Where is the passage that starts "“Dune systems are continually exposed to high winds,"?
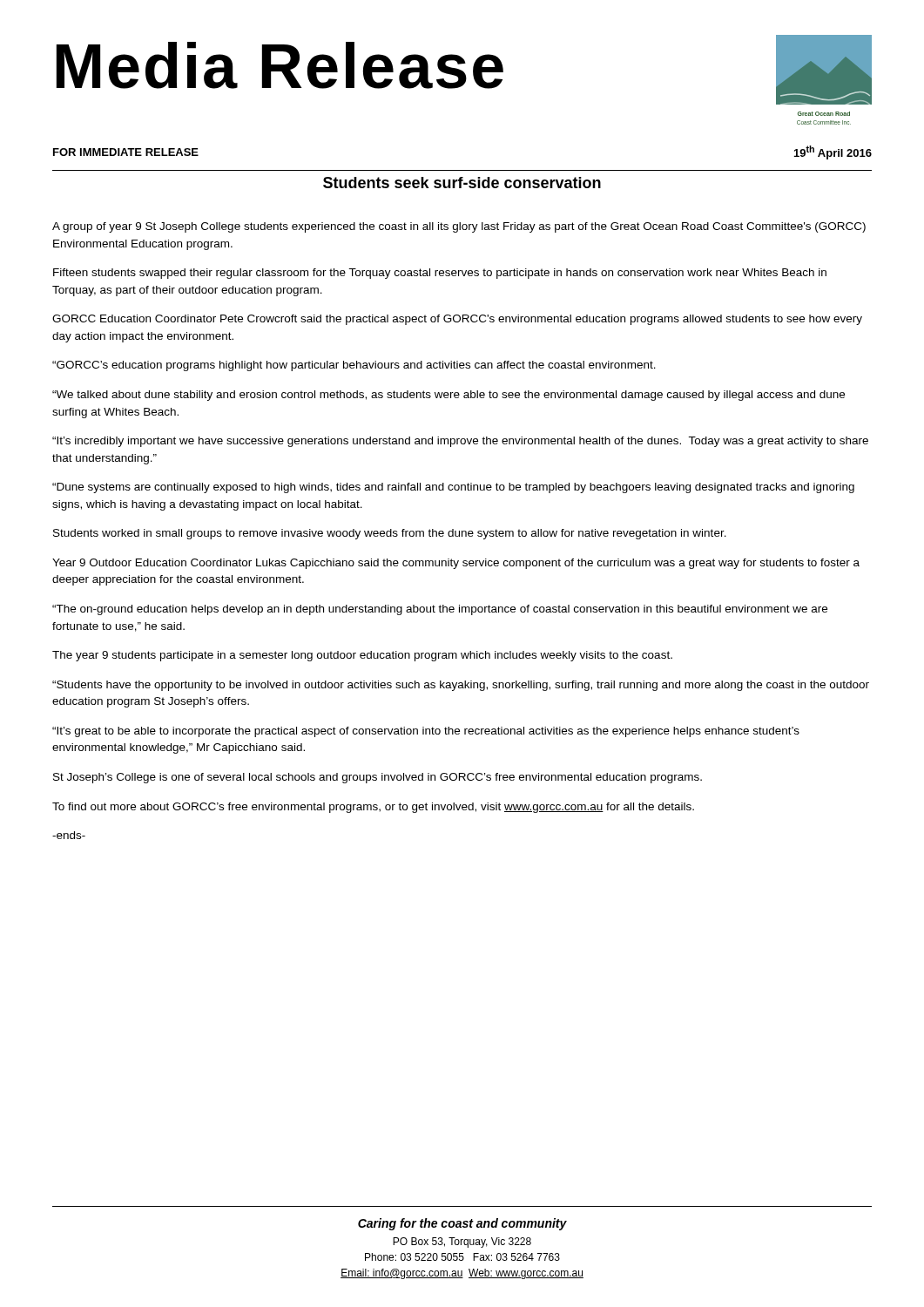 pyautogui.click(x=462, y=496)
